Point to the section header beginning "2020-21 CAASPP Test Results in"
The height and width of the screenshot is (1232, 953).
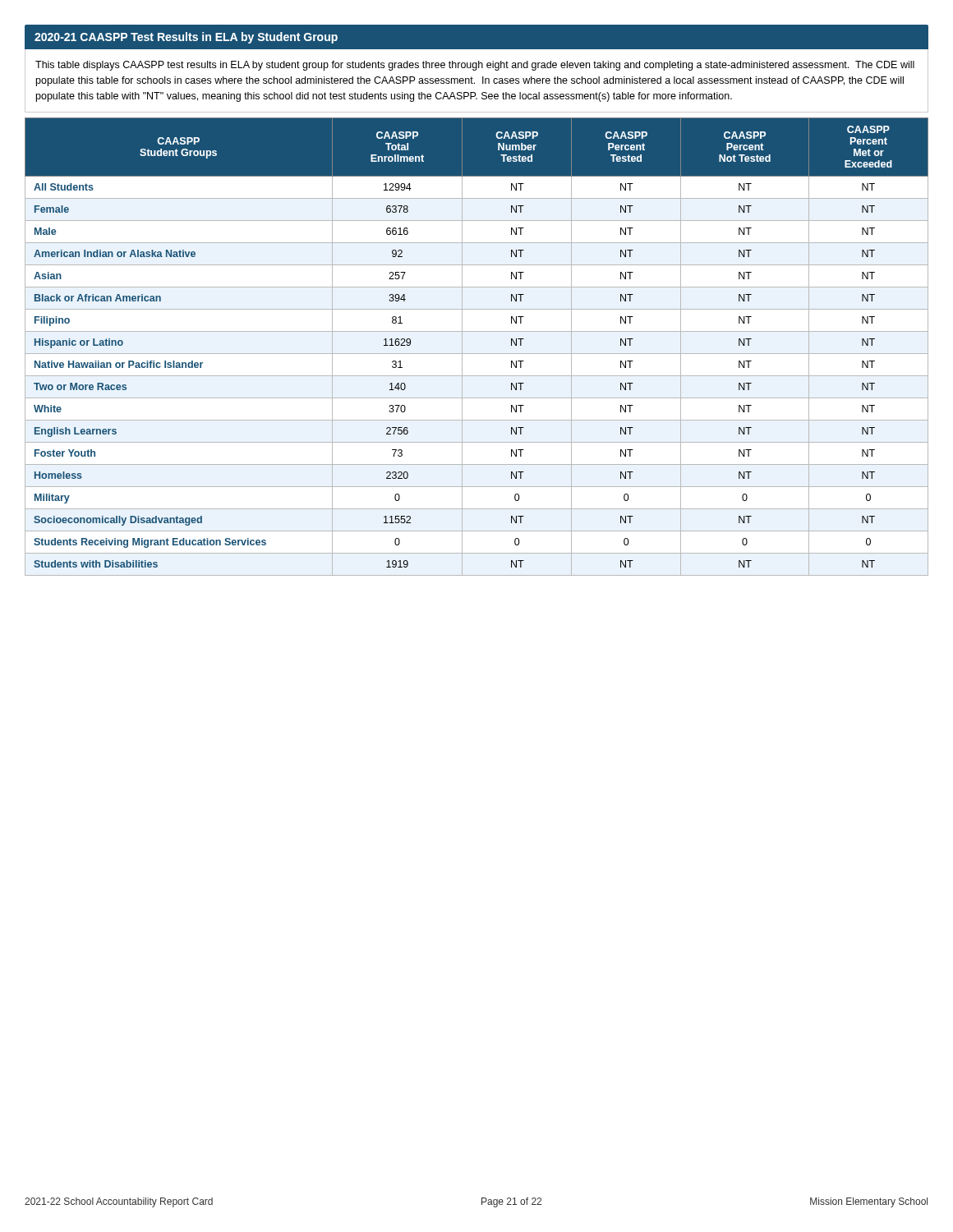coord(186,37)
